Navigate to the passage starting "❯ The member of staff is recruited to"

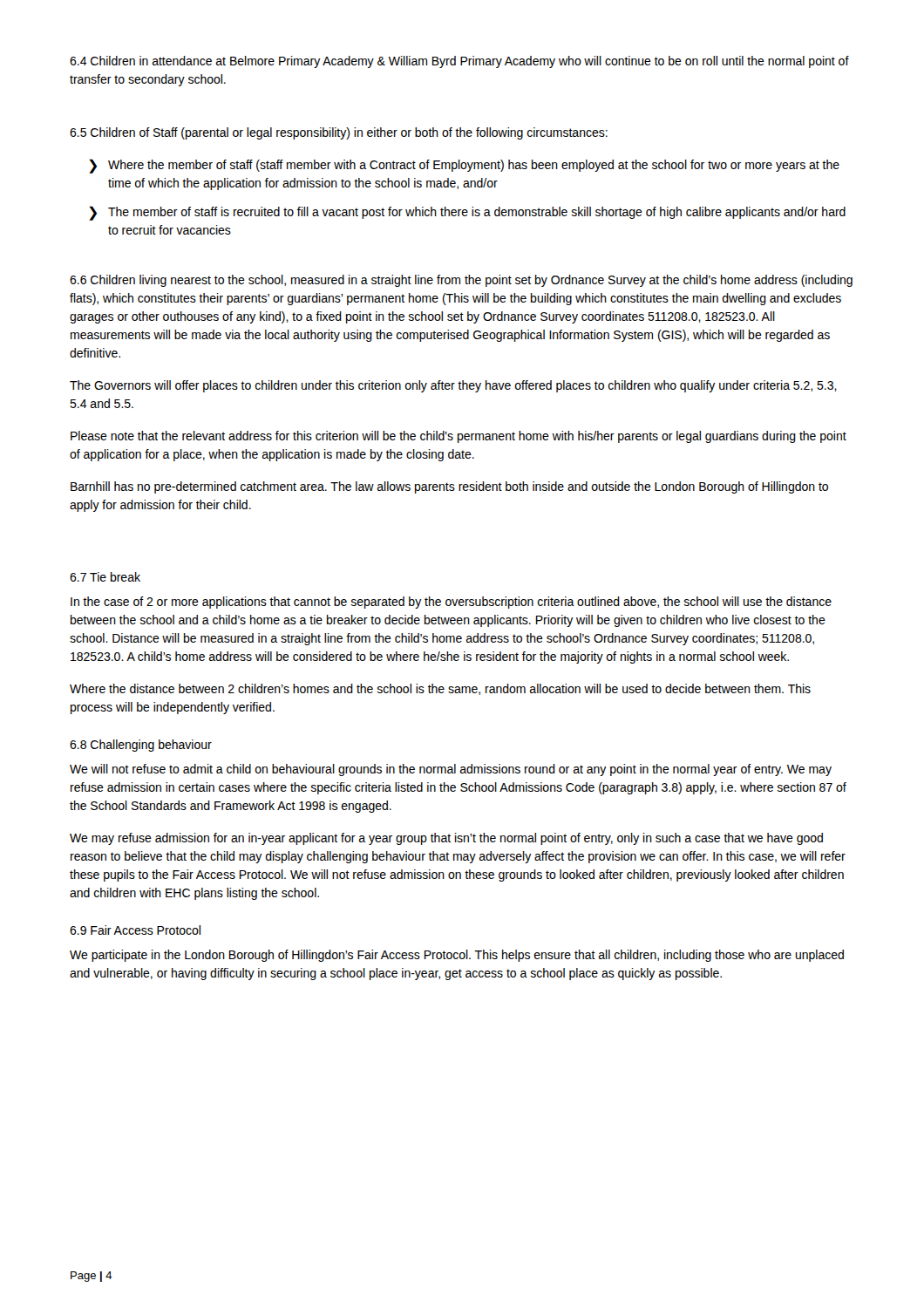[x=471, y=221]
